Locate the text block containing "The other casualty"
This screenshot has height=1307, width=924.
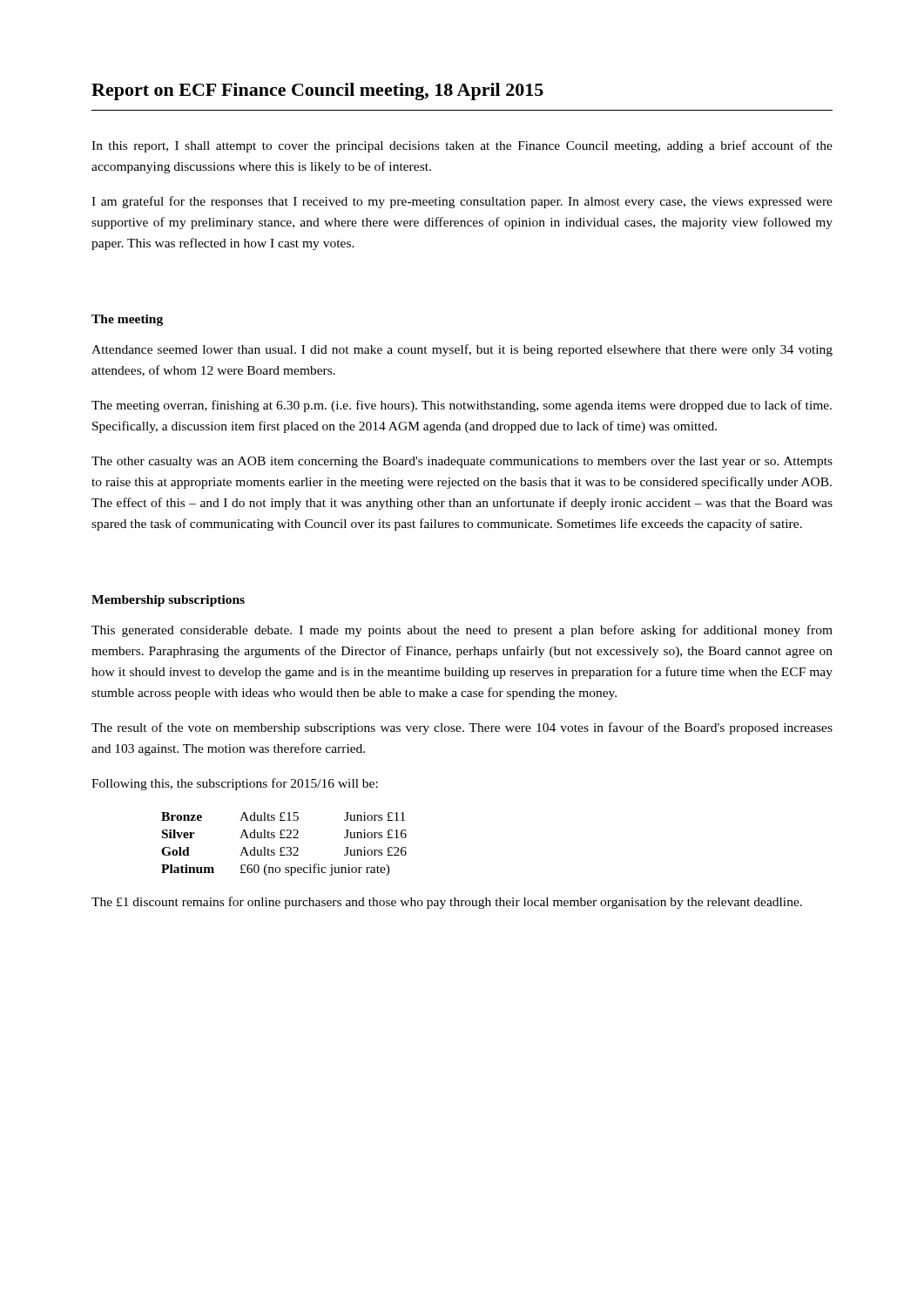point(462,492)
